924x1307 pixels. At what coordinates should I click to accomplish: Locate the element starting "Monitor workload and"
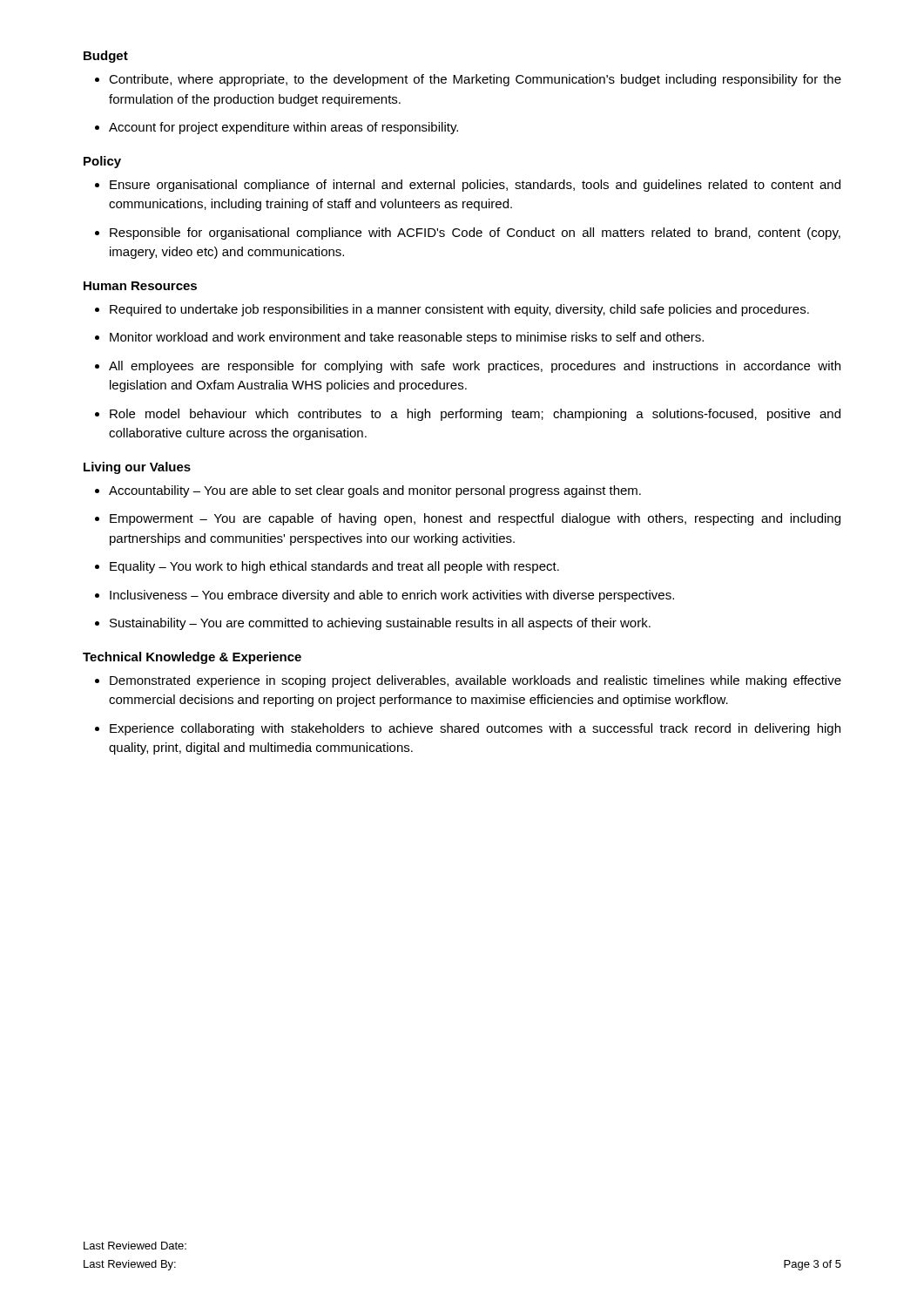pos(407,337)
